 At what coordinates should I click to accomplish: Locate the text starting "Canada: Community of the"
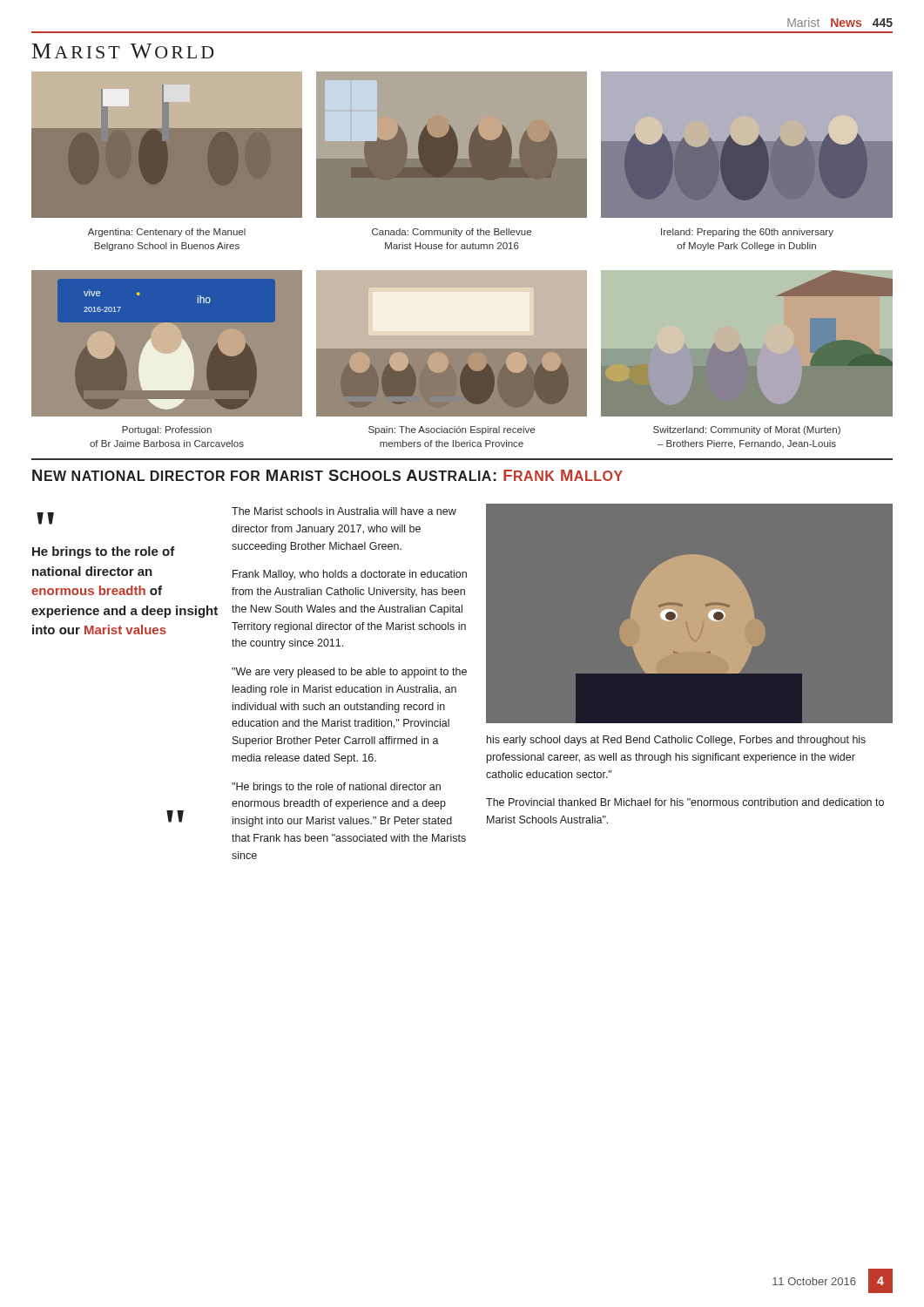coord(452,239)
